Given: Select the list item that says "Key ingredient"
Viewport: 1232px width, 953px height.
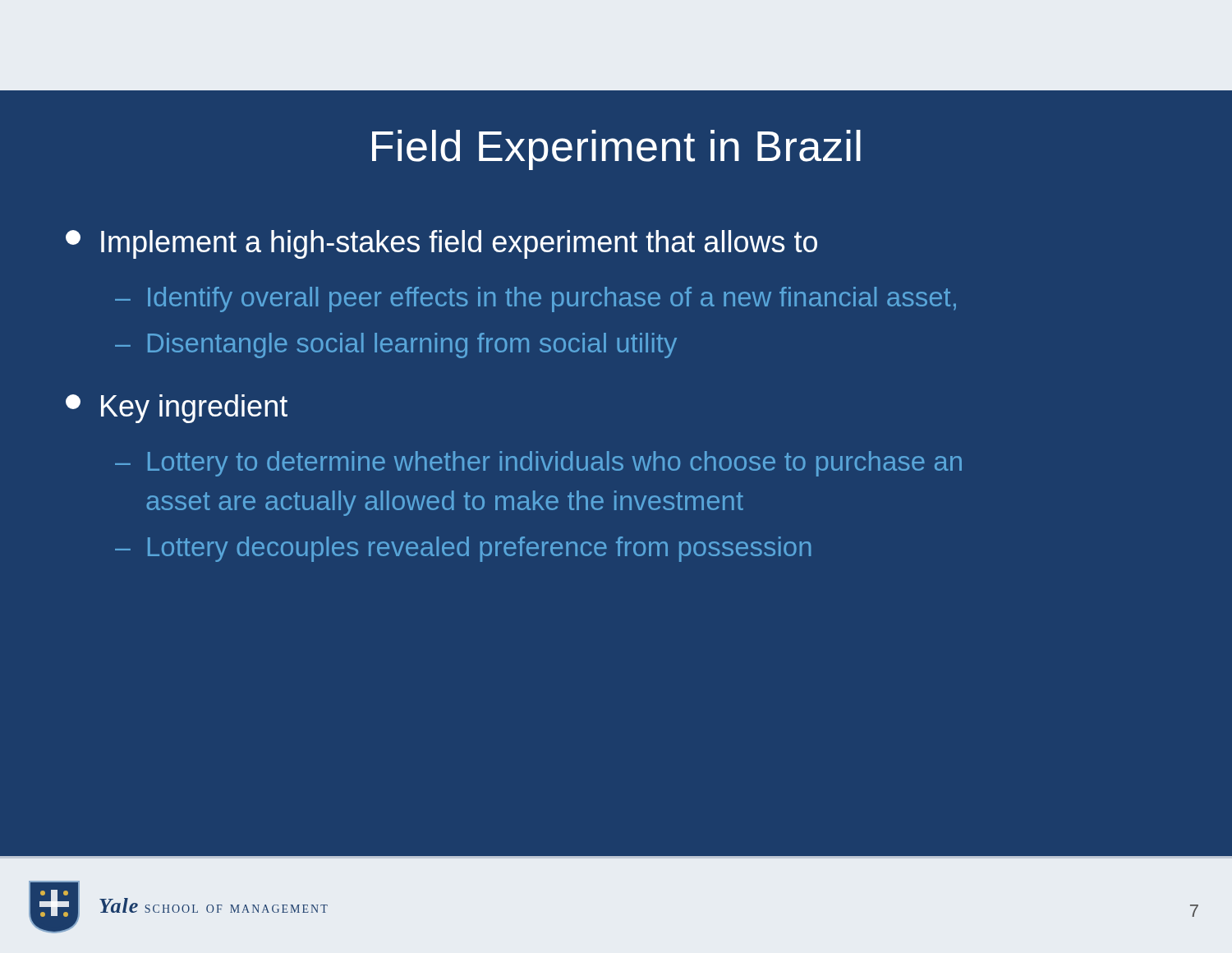Looking at the screenshot, I should pyautogui.click(x=177, y=407).
